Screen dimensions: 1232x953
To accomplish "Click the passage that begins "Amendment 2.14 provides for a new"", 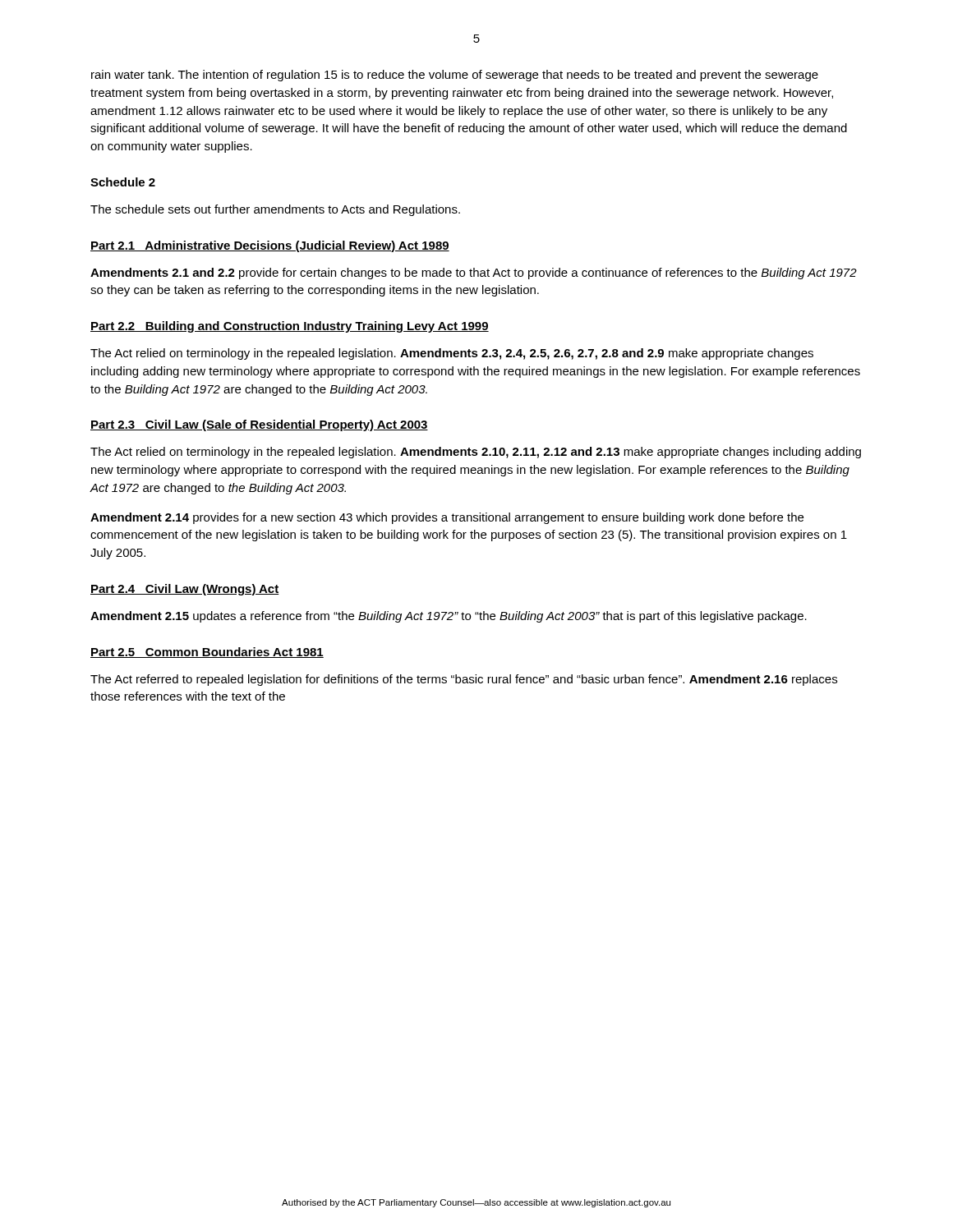I will click(469, 535).
